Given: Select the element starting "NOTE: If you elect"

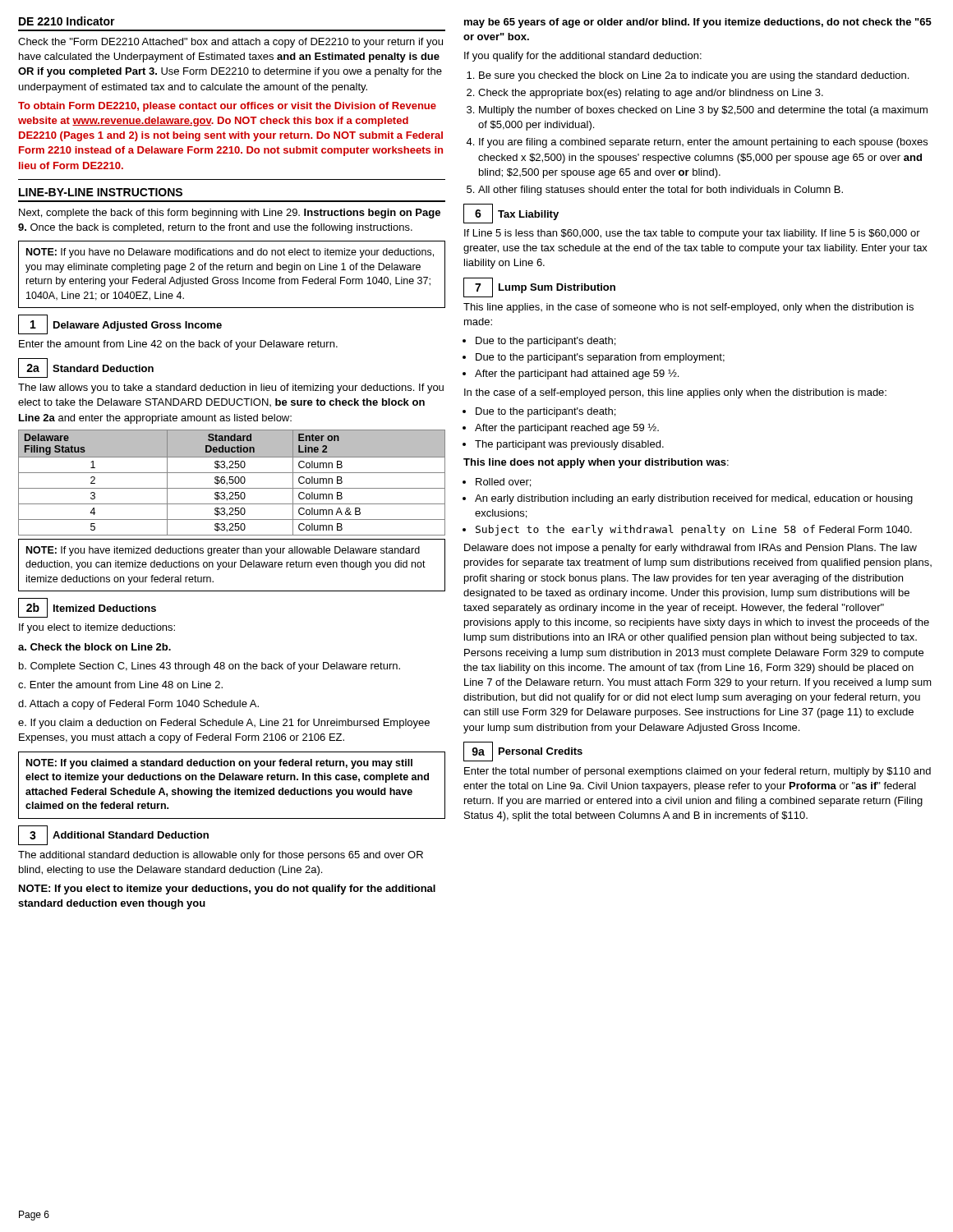Looking at the screenshot, I should pos(232,896).
